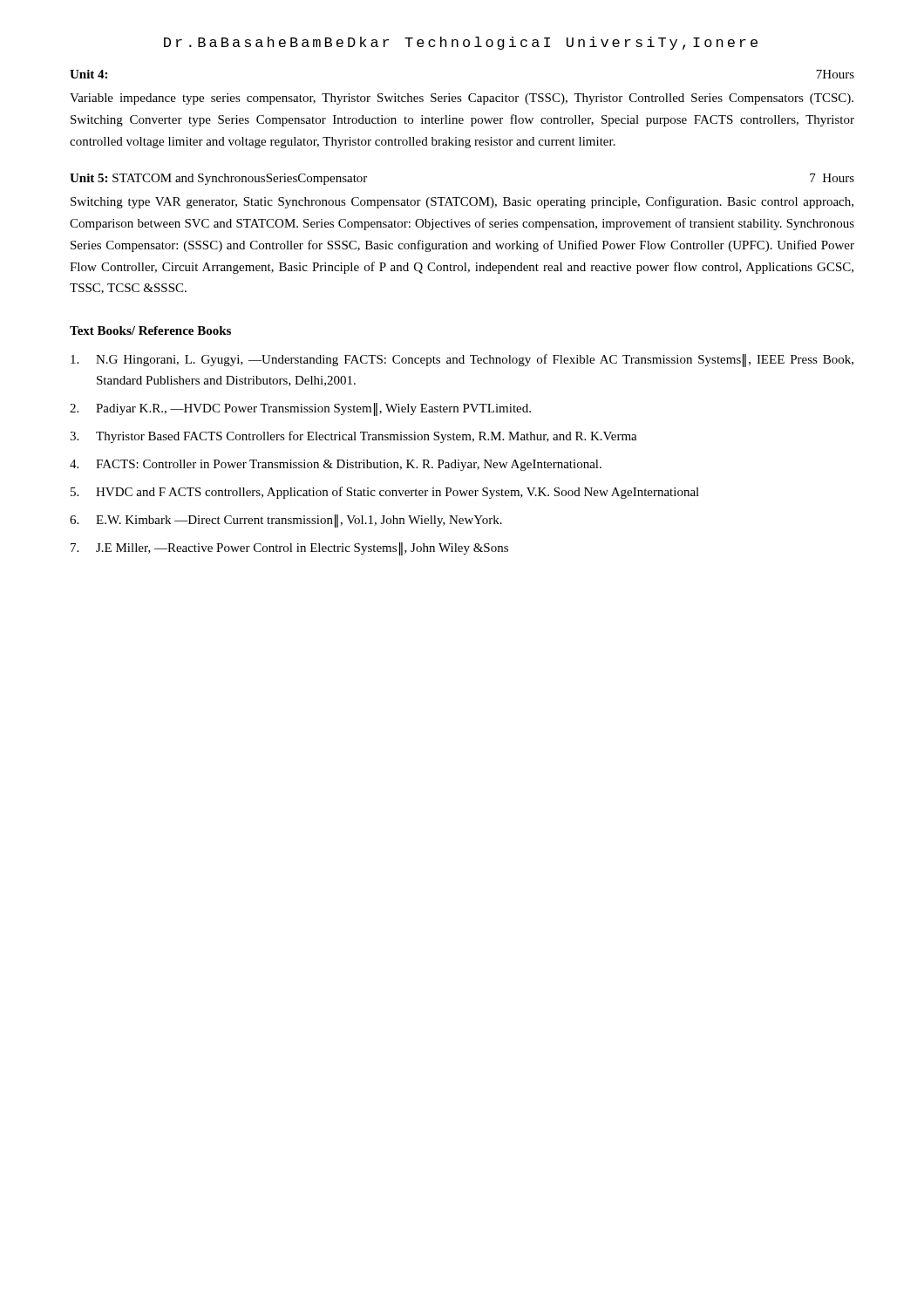This screenshot has width=924, height=1308.
Task: Find the block on this page that starts "N.G Hingorani, L. Gyugyi, ―Understanding FACTS: Concepts and"
Action: coord(462,370)
